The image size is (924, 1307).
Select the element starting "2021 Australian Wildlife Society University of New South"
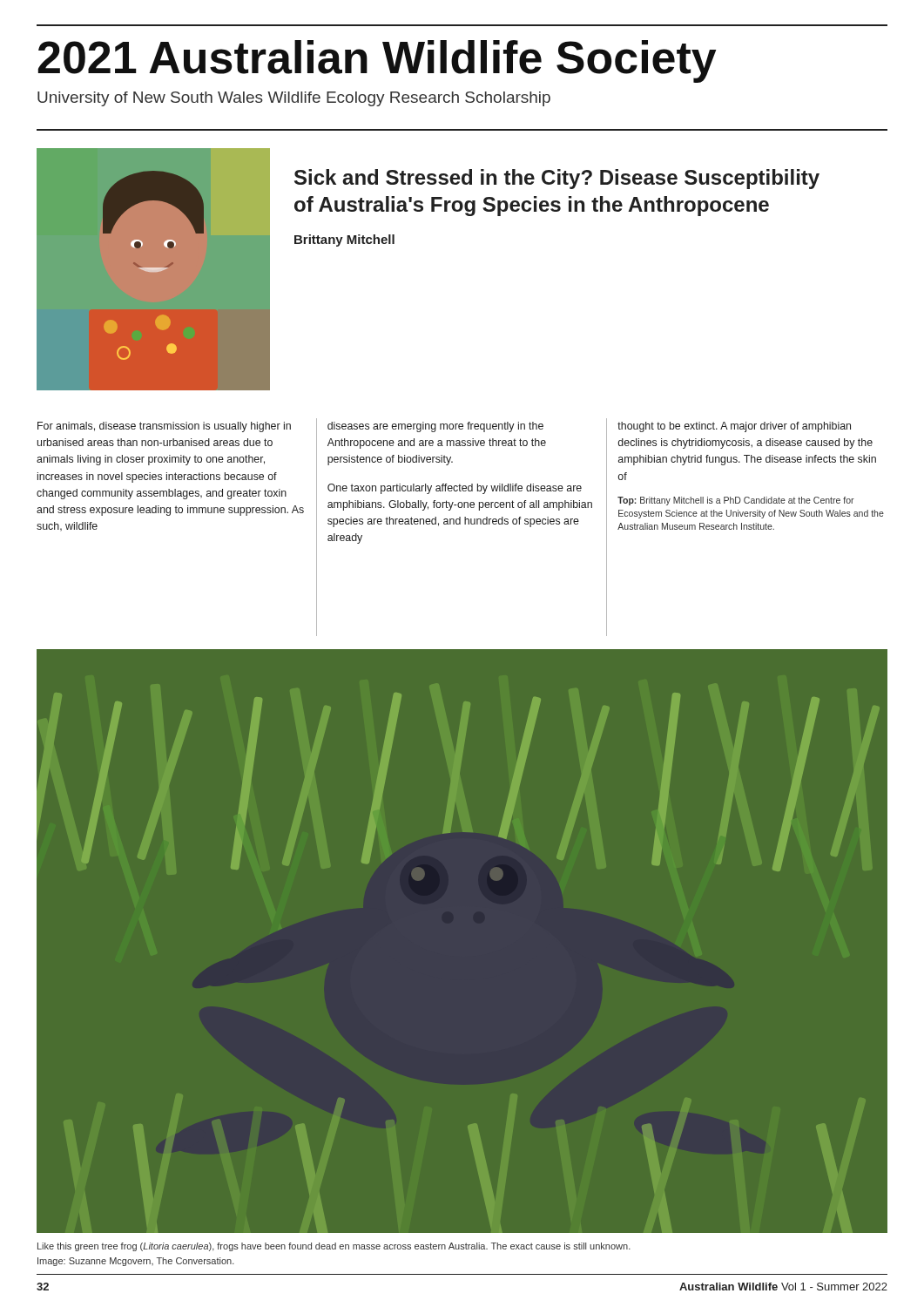462,70
